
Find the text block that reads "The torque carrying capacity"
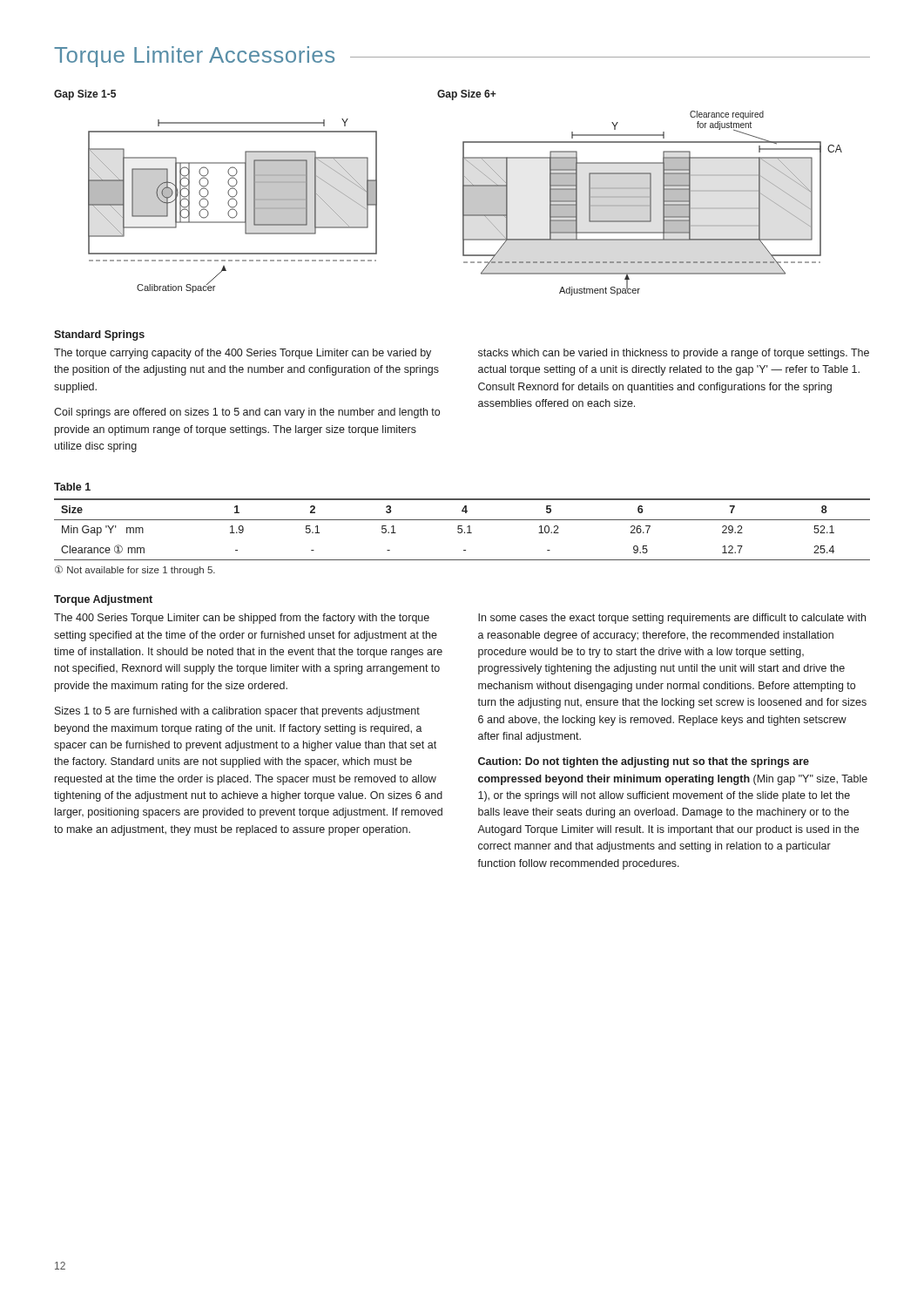click(x=250, y=400)
